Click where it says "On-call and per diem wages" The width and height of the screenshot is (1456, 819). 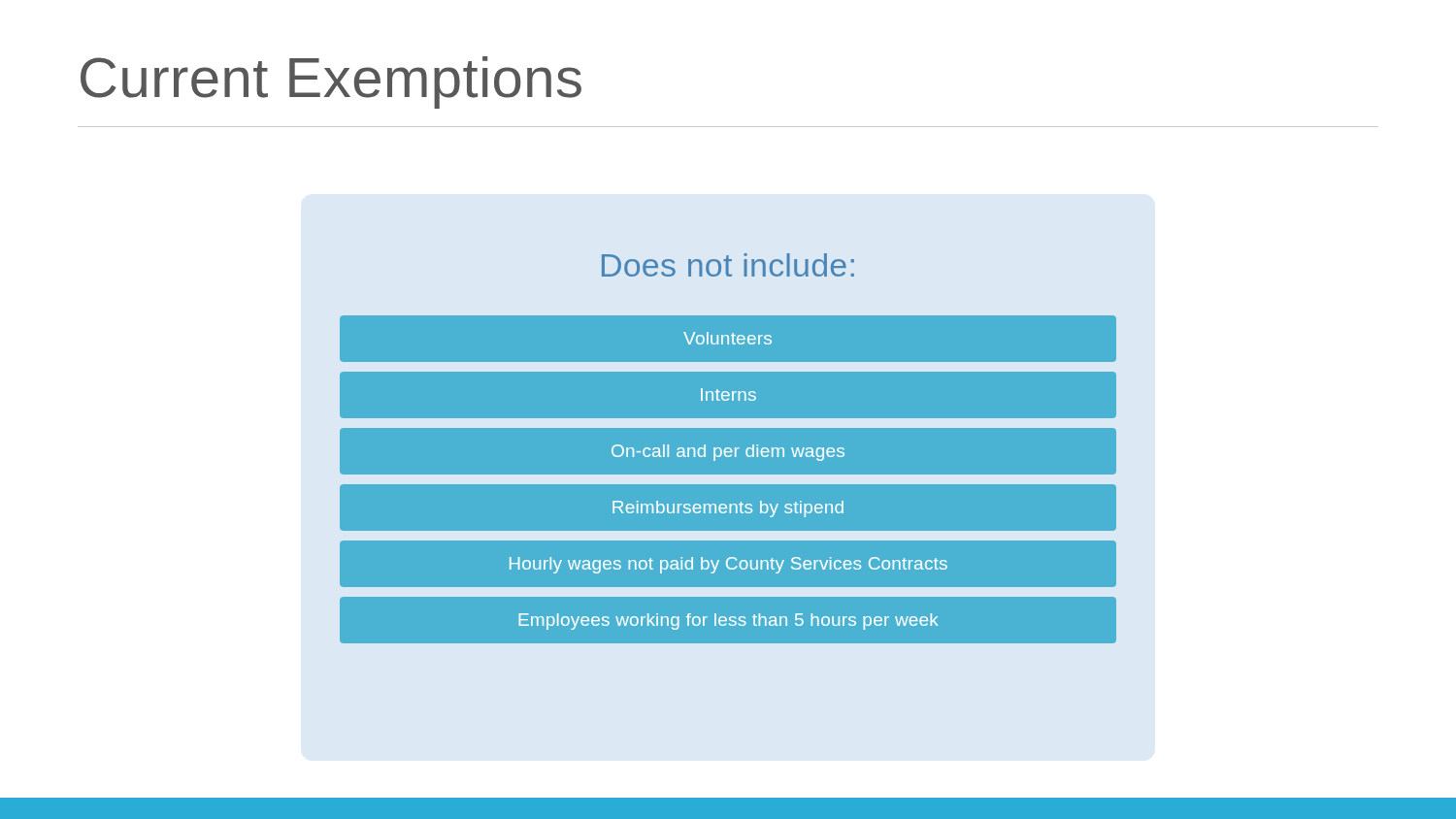[x=728, y=451]
